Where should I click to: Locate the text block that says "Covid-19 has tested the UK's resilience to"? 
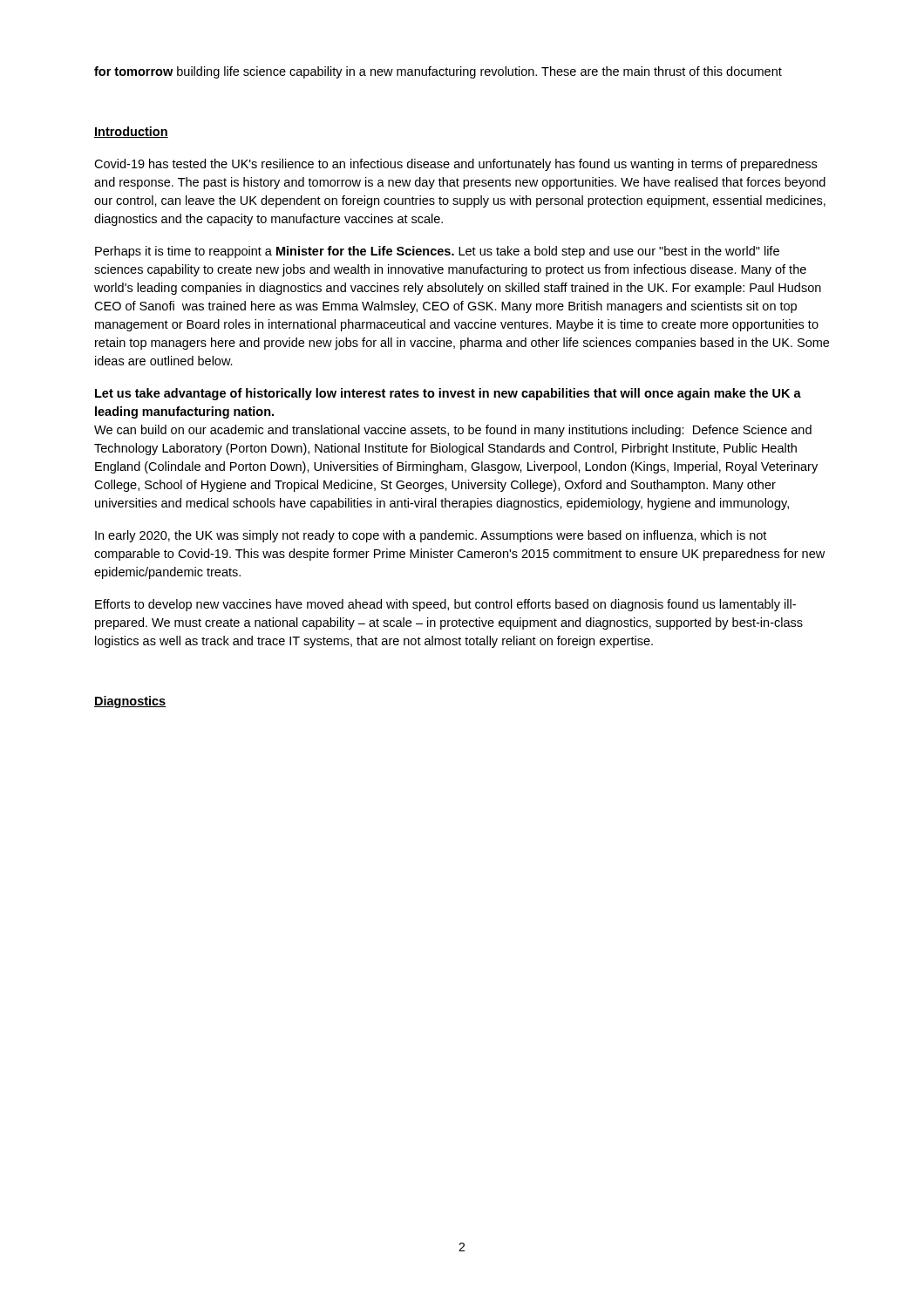[460, 191]
